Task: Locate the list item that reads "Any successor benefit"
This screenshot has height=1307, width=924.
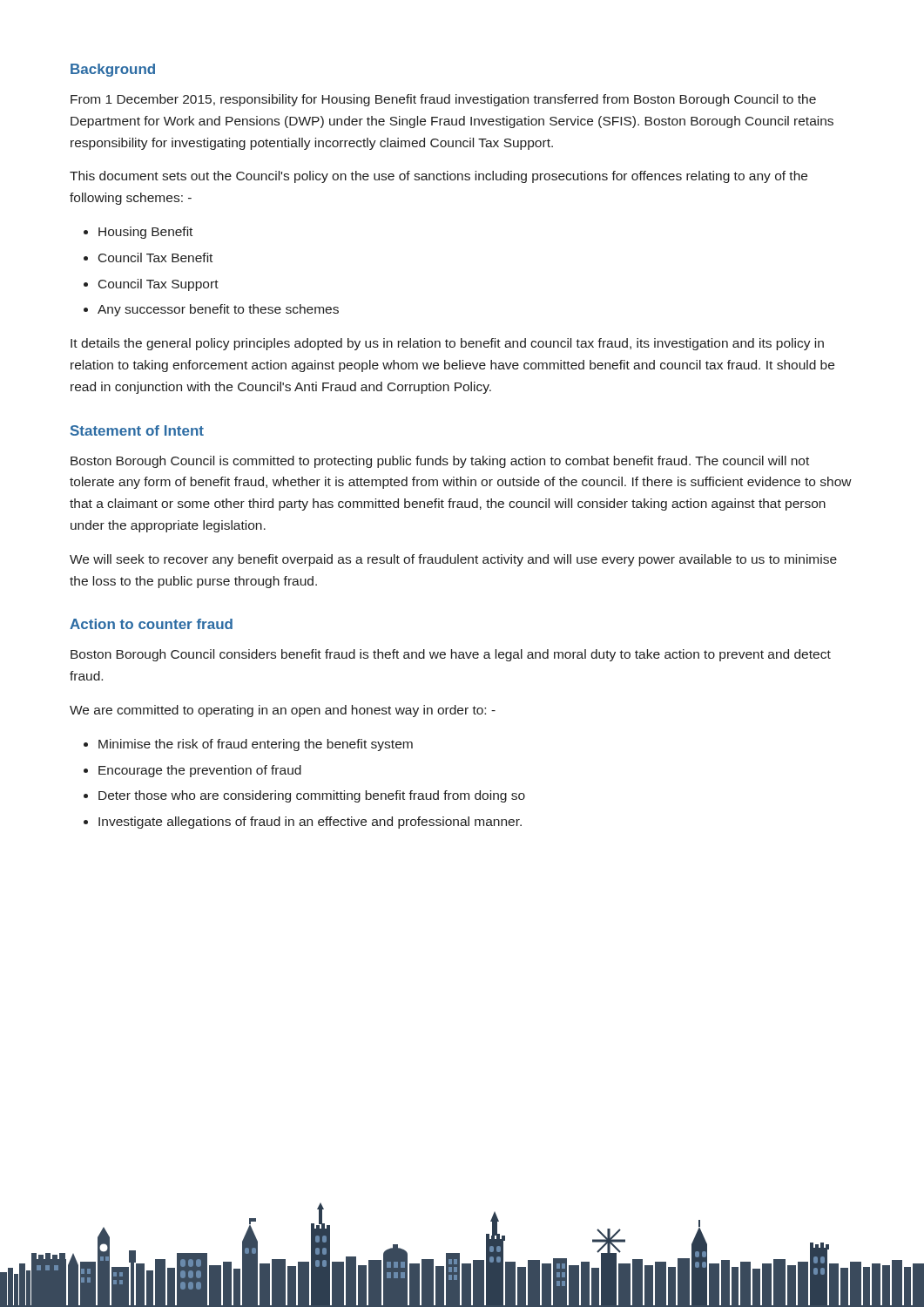Action: click(218, 309)
